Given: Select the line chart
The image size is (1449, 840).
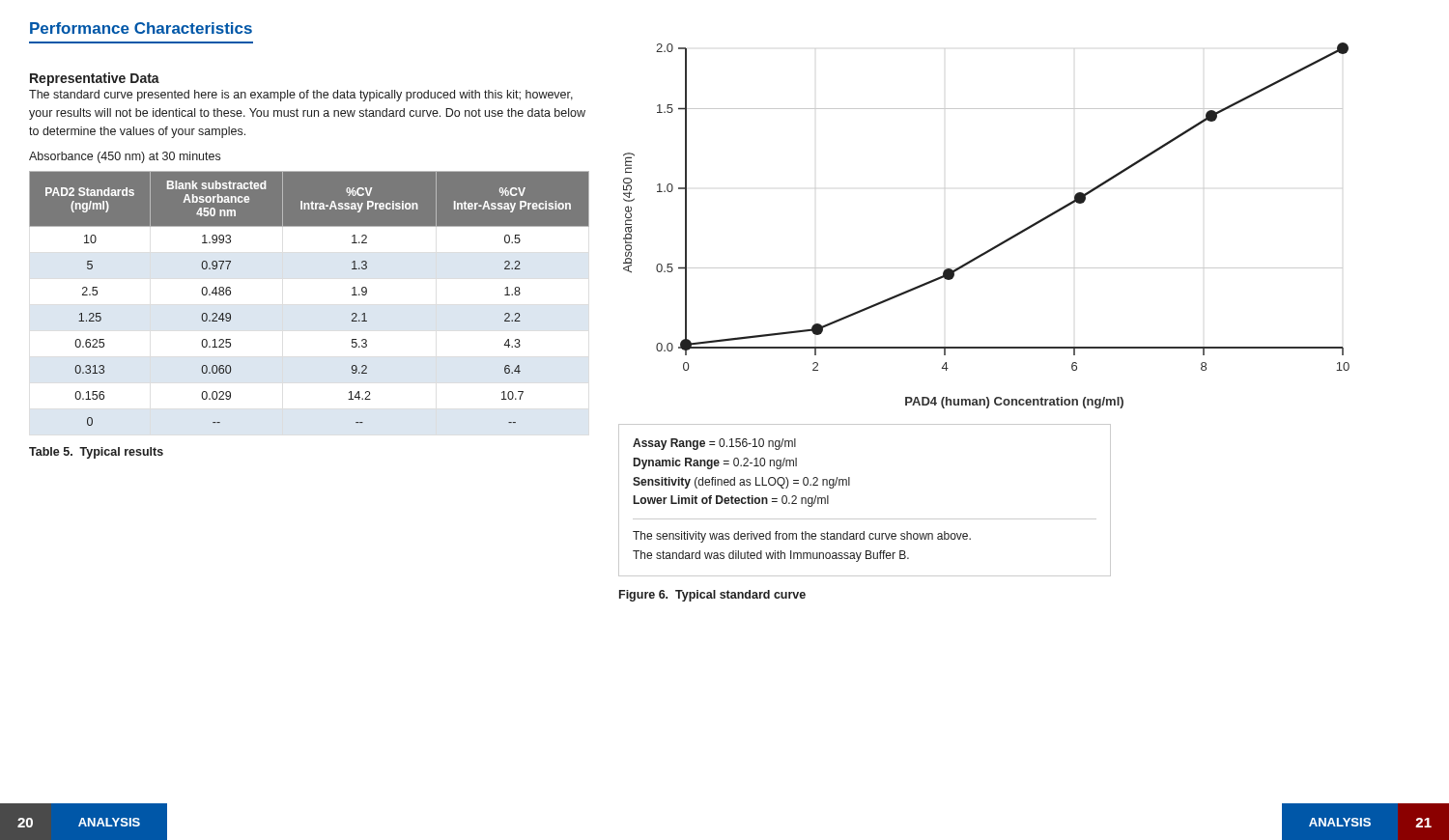Looking at the screenshot, I should click(1024, 224).
